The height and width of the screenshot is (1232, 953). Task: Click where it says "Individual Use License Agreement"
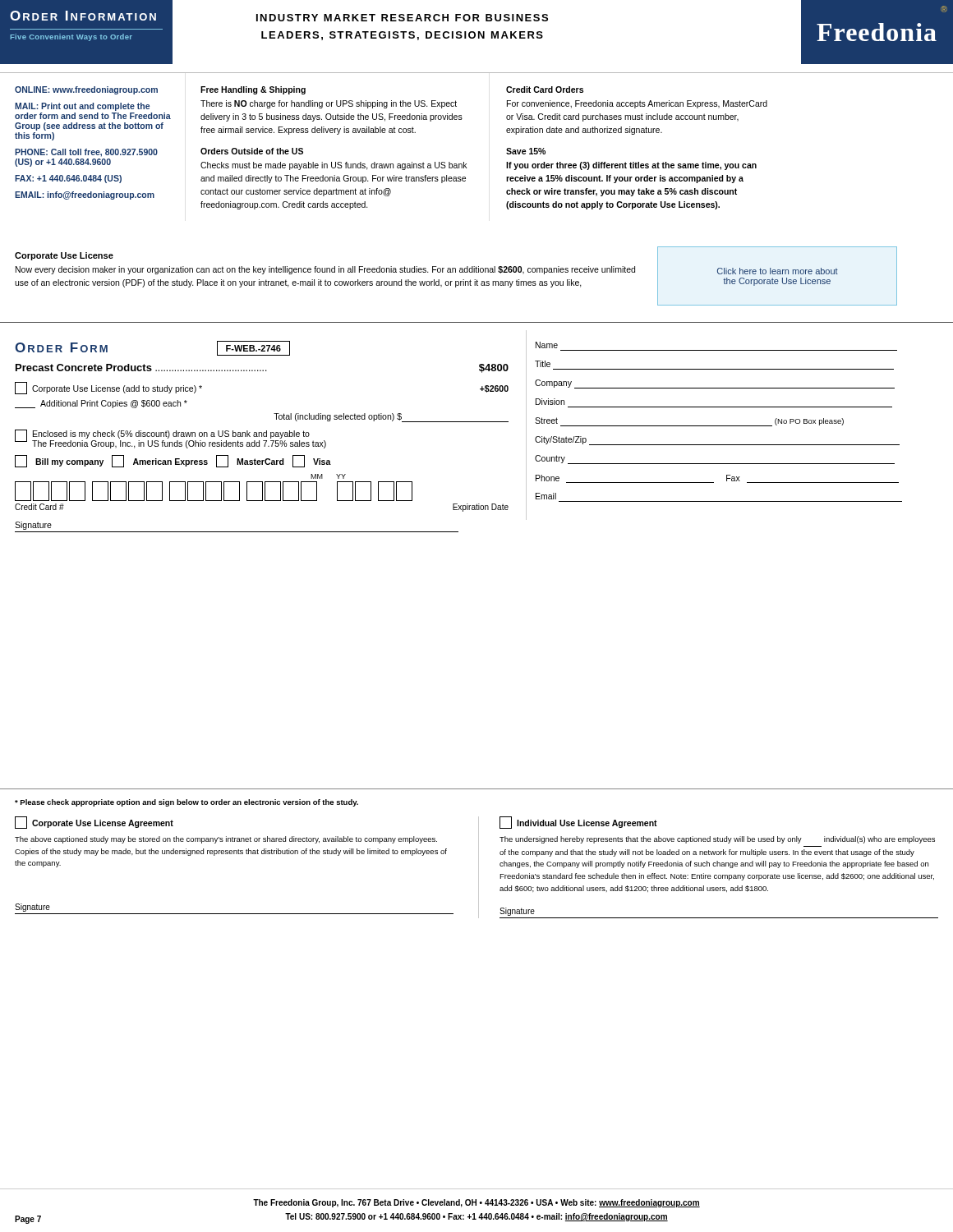point(578,823)
